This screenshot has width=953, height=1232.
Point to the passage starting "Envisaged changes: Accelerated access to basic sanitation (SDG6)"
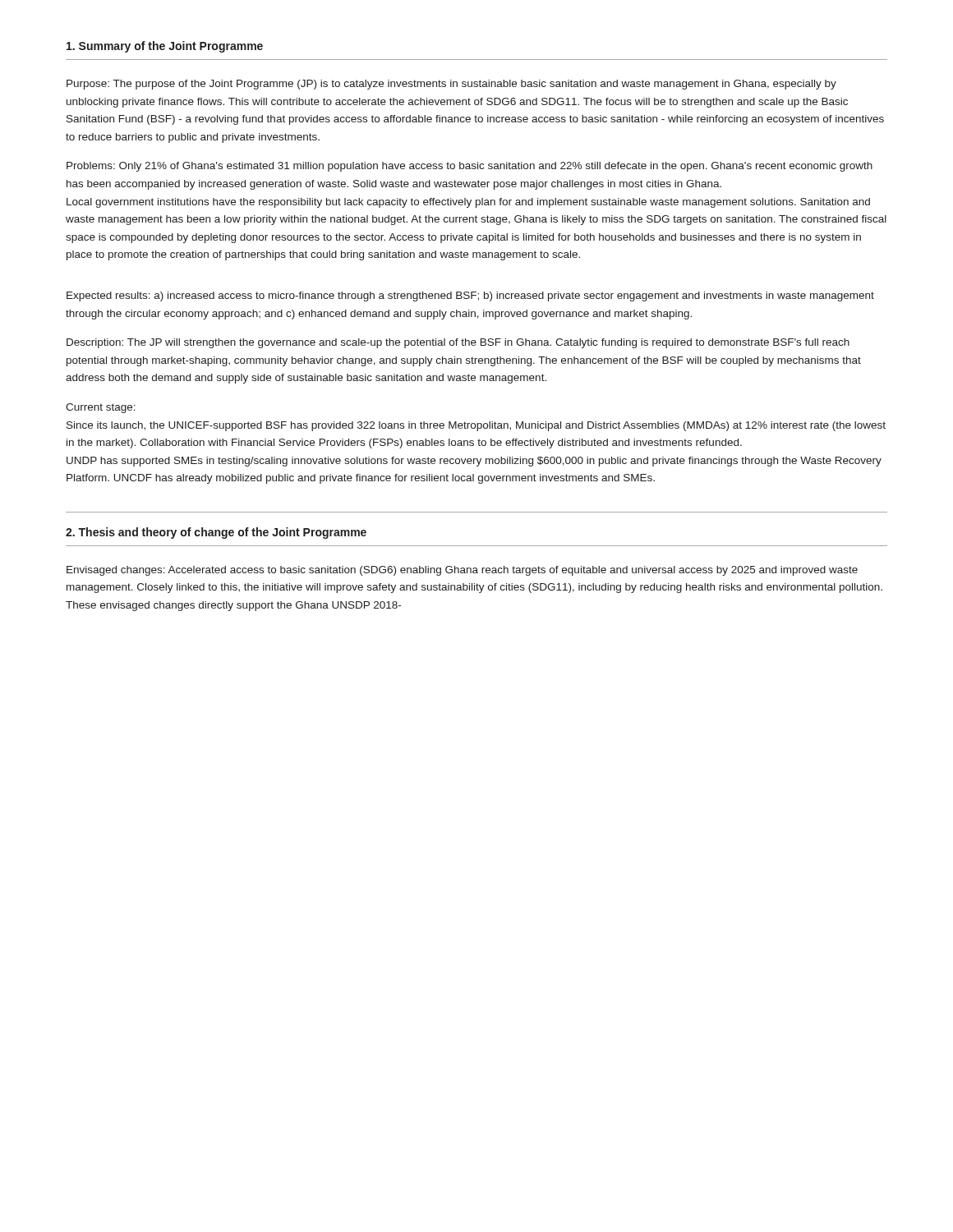(x=474, y=587)
